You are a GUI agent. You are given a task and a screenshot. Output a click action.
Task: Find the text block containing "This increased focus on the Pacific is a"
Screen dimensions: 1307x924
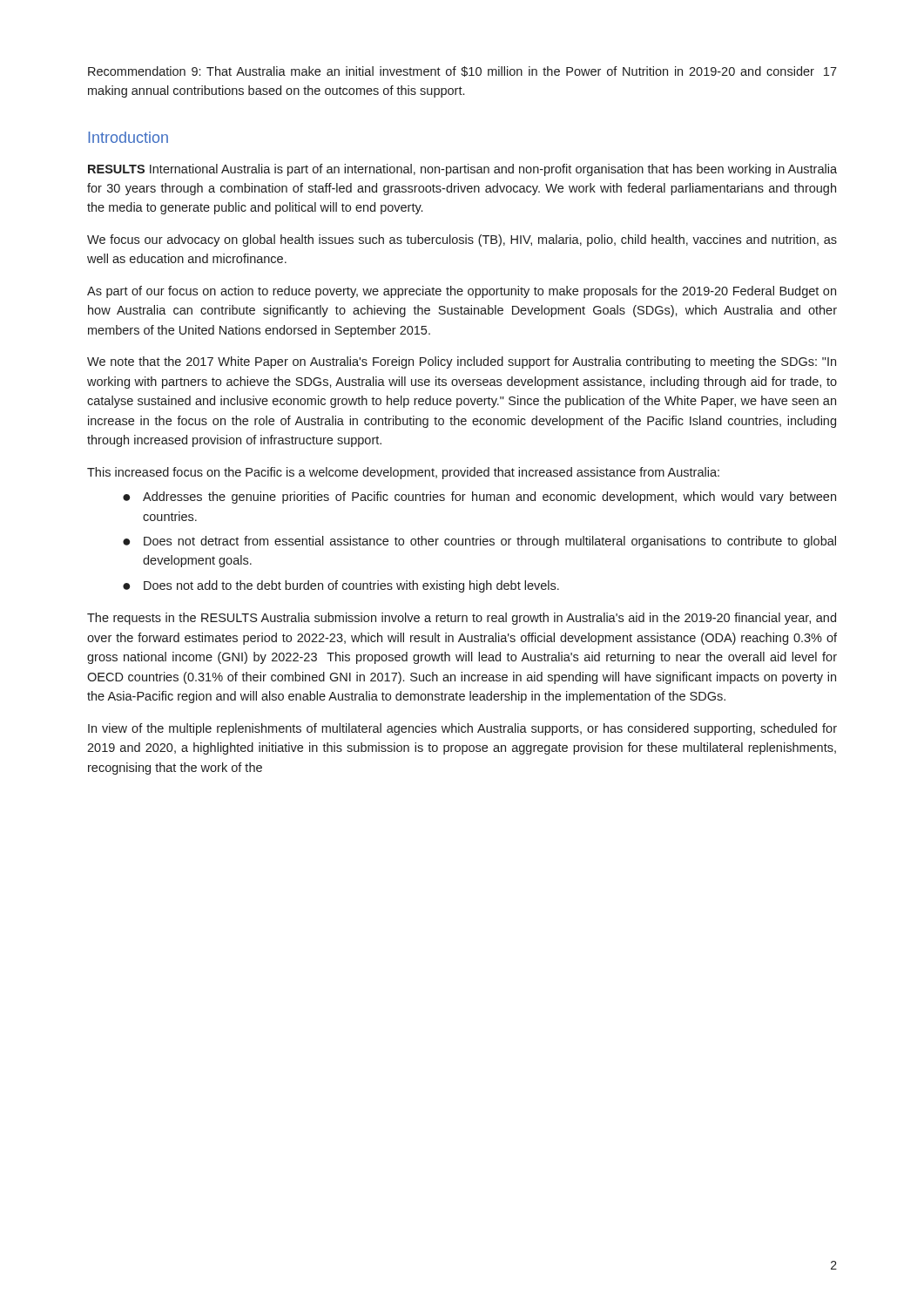pos(404,472)
